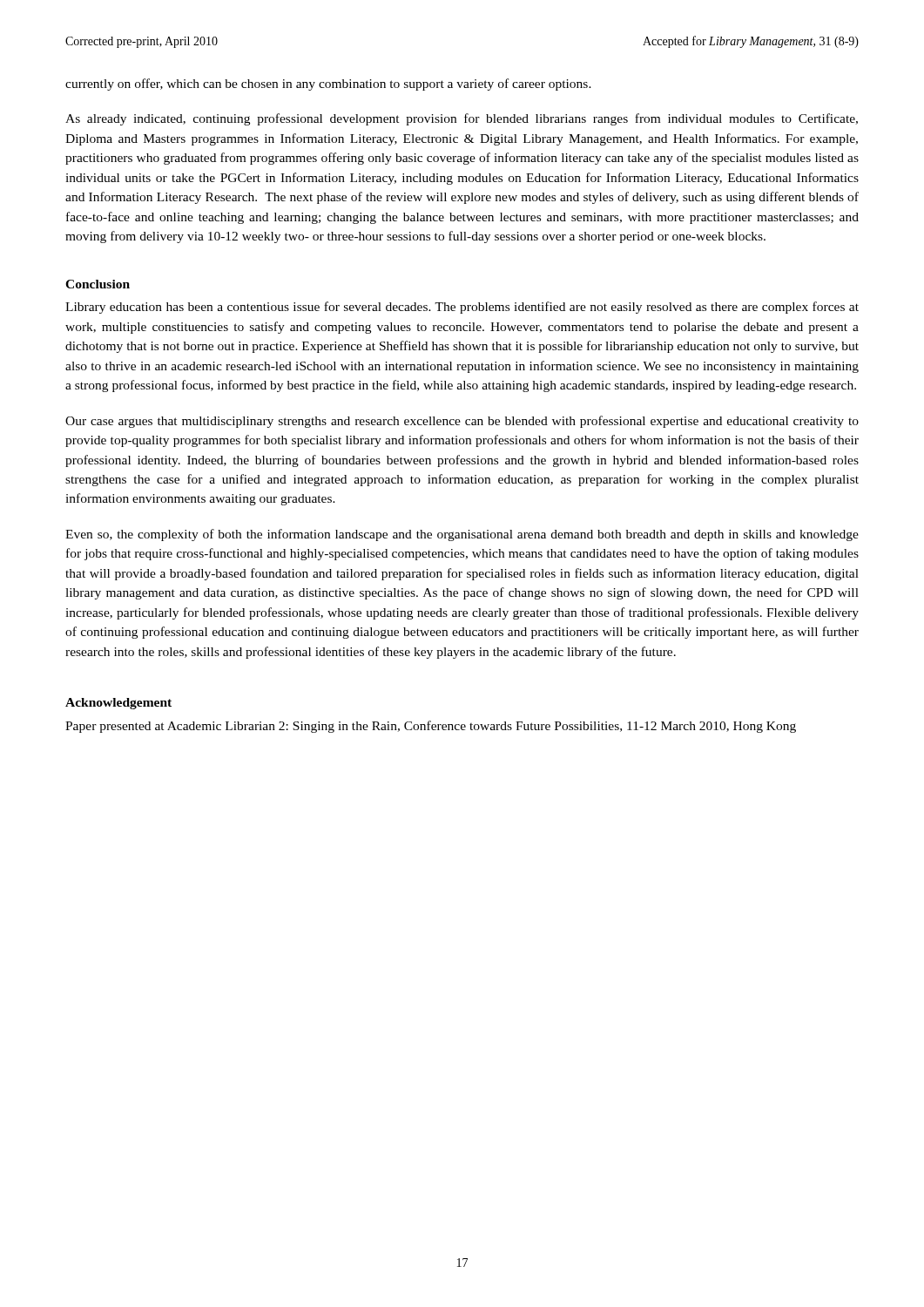Viewport: 924px width, 1307px height.
Task: Click on the text block that reads "Our case argues that multidisciplinary strengths and"
Action: (462, 459)
